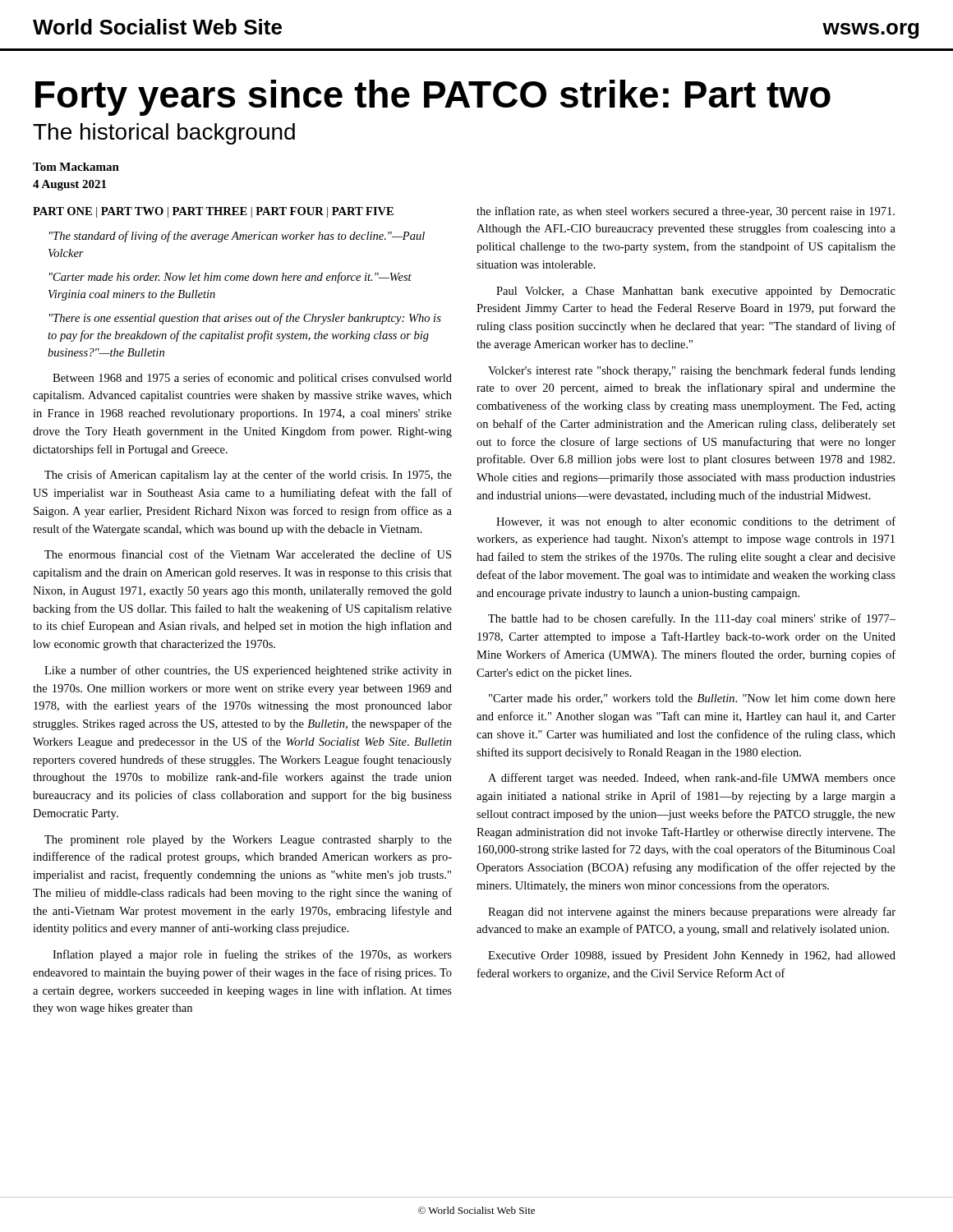
Task: Point to the text block starting "Inflation played a major role"
Action: click(242, 982)
